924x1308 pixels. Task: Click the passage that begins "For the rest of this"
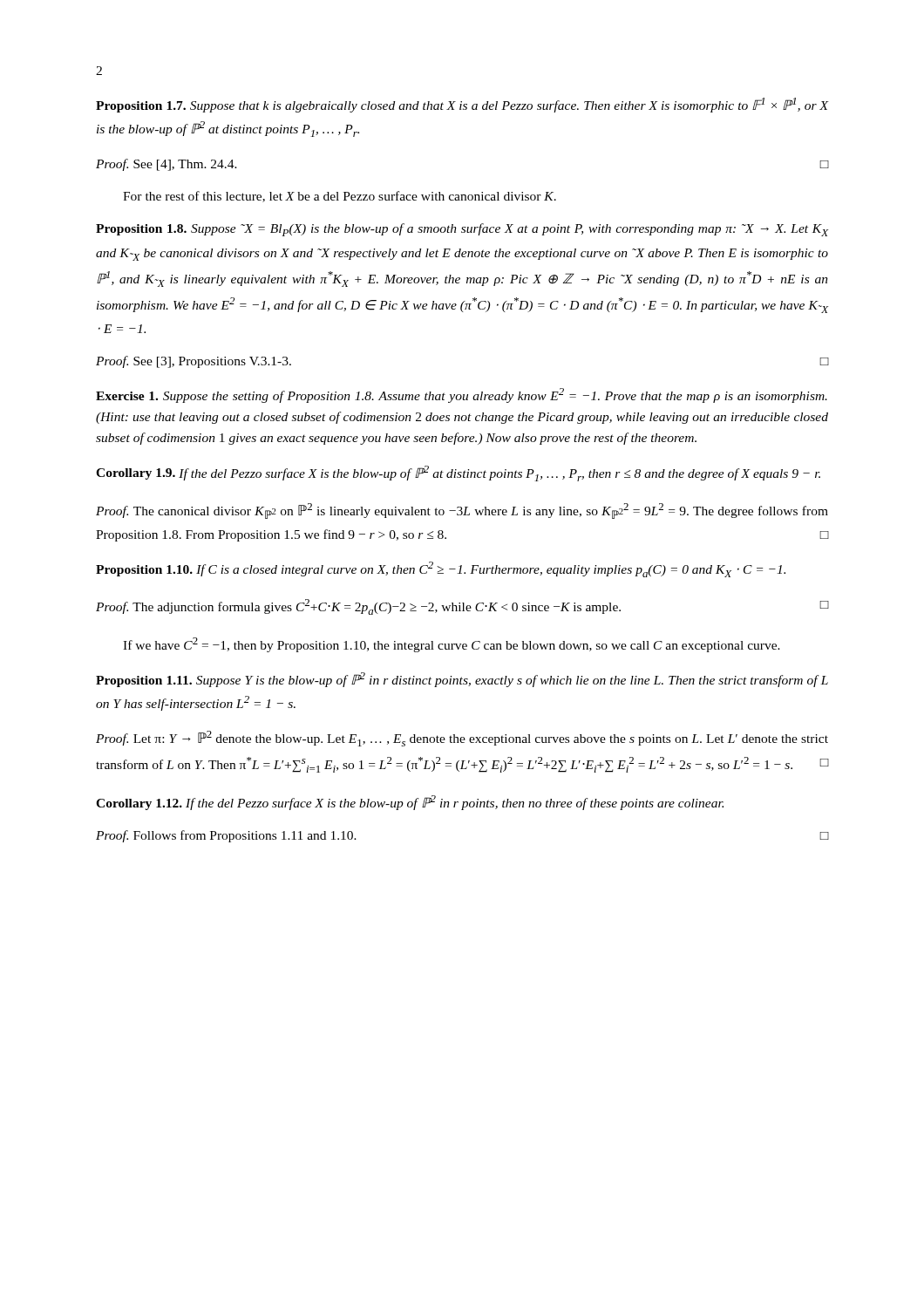pyautogui.click(x=462, y=197)
